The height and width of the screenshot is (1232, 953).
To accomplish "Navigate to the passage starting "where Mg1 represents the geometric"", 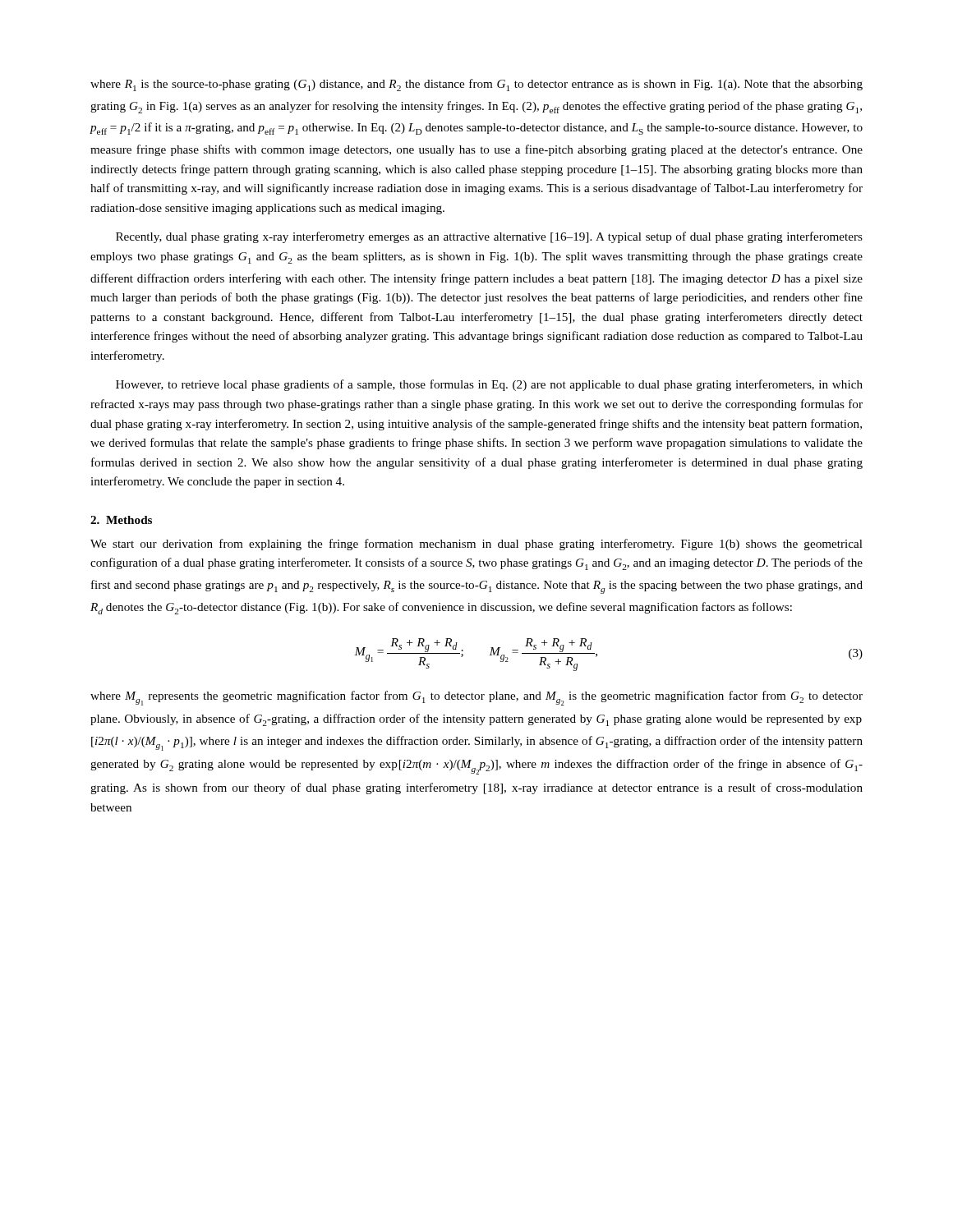I will pos(476,751).
